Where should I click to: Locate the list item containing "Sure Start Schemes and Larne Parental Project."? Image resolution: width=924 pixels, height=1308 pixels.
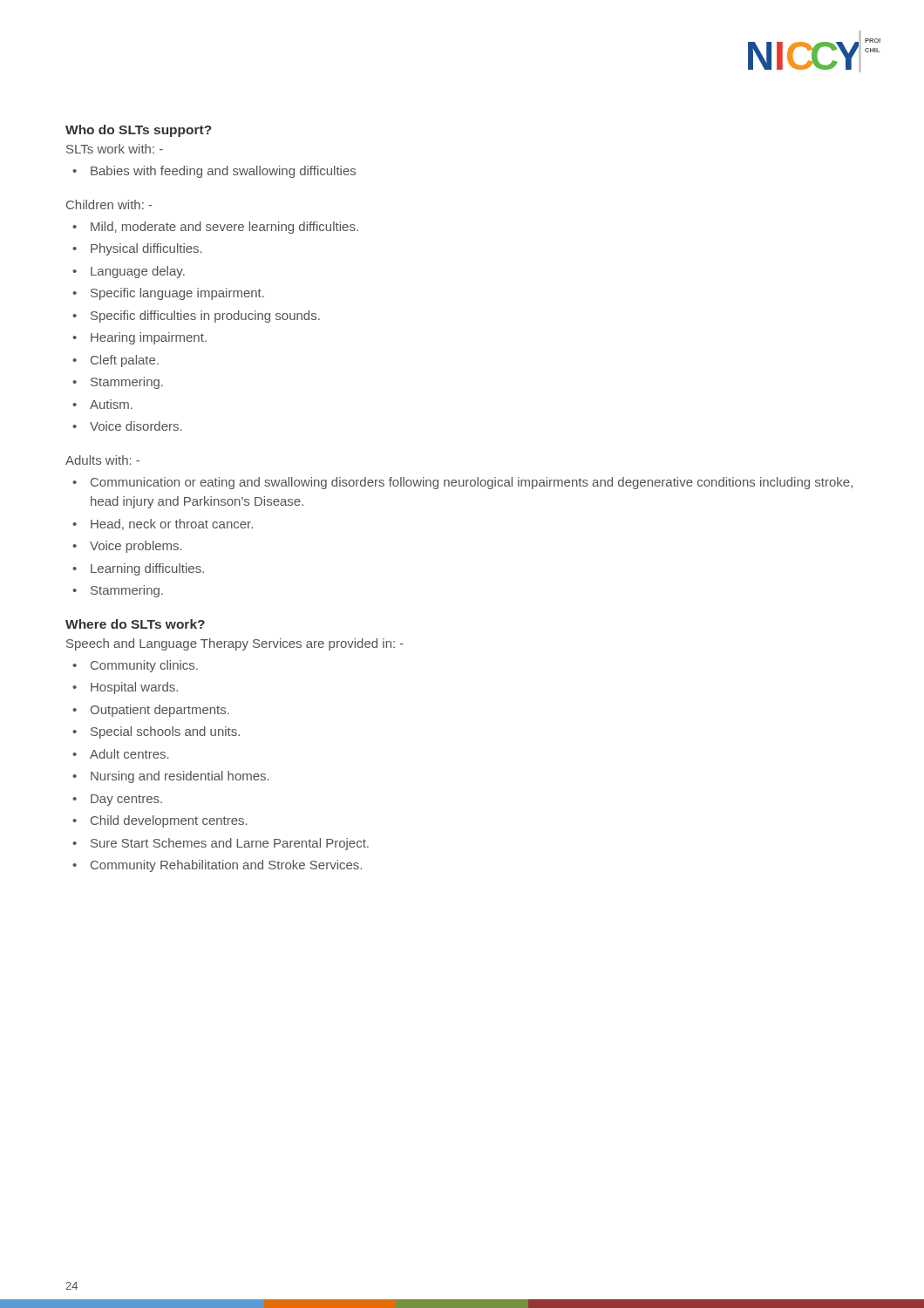pos(230,842)
